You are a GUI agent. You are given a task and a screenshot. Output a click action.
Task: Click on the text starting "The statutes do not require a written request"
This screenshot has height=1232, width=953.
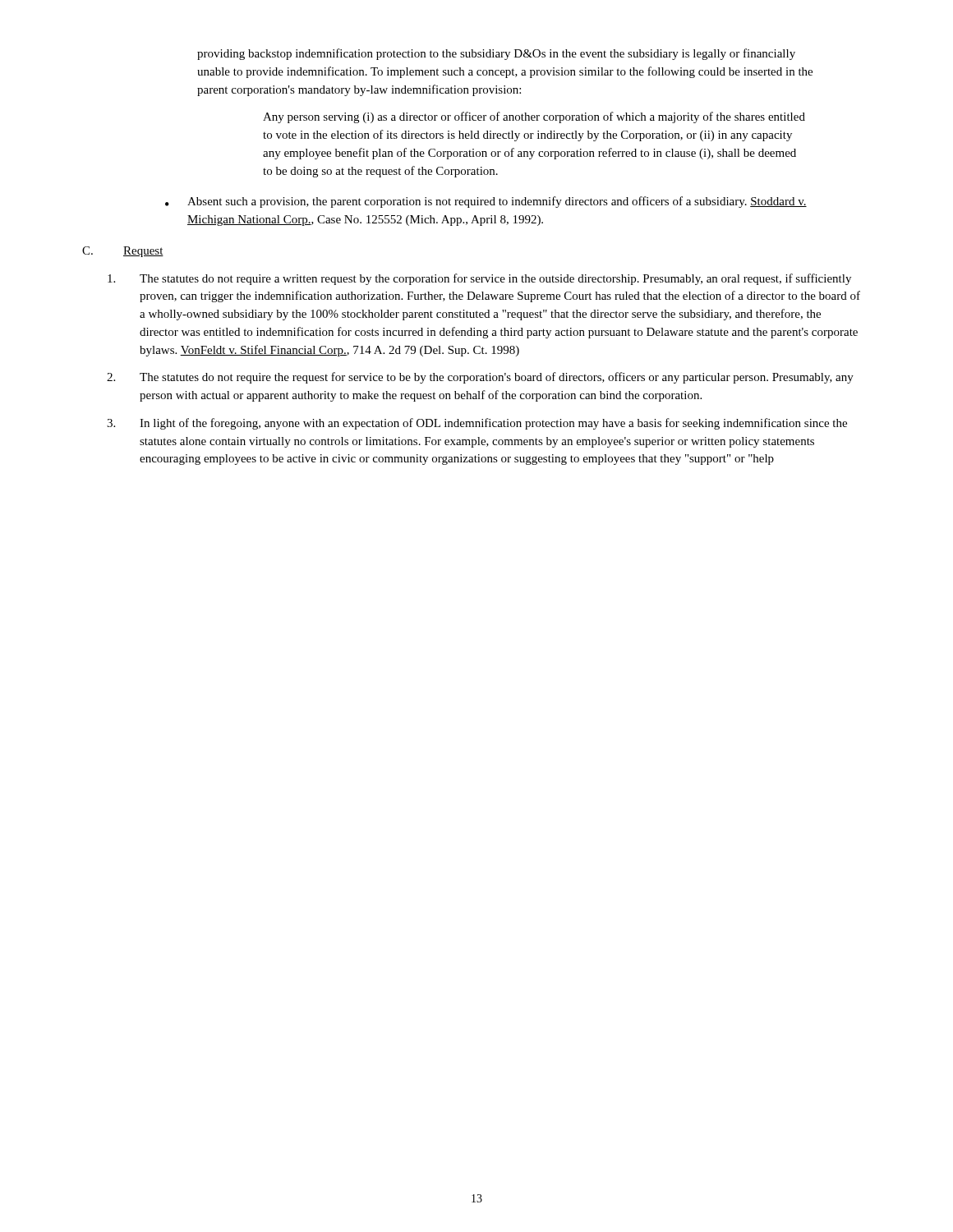pos(485,314)
